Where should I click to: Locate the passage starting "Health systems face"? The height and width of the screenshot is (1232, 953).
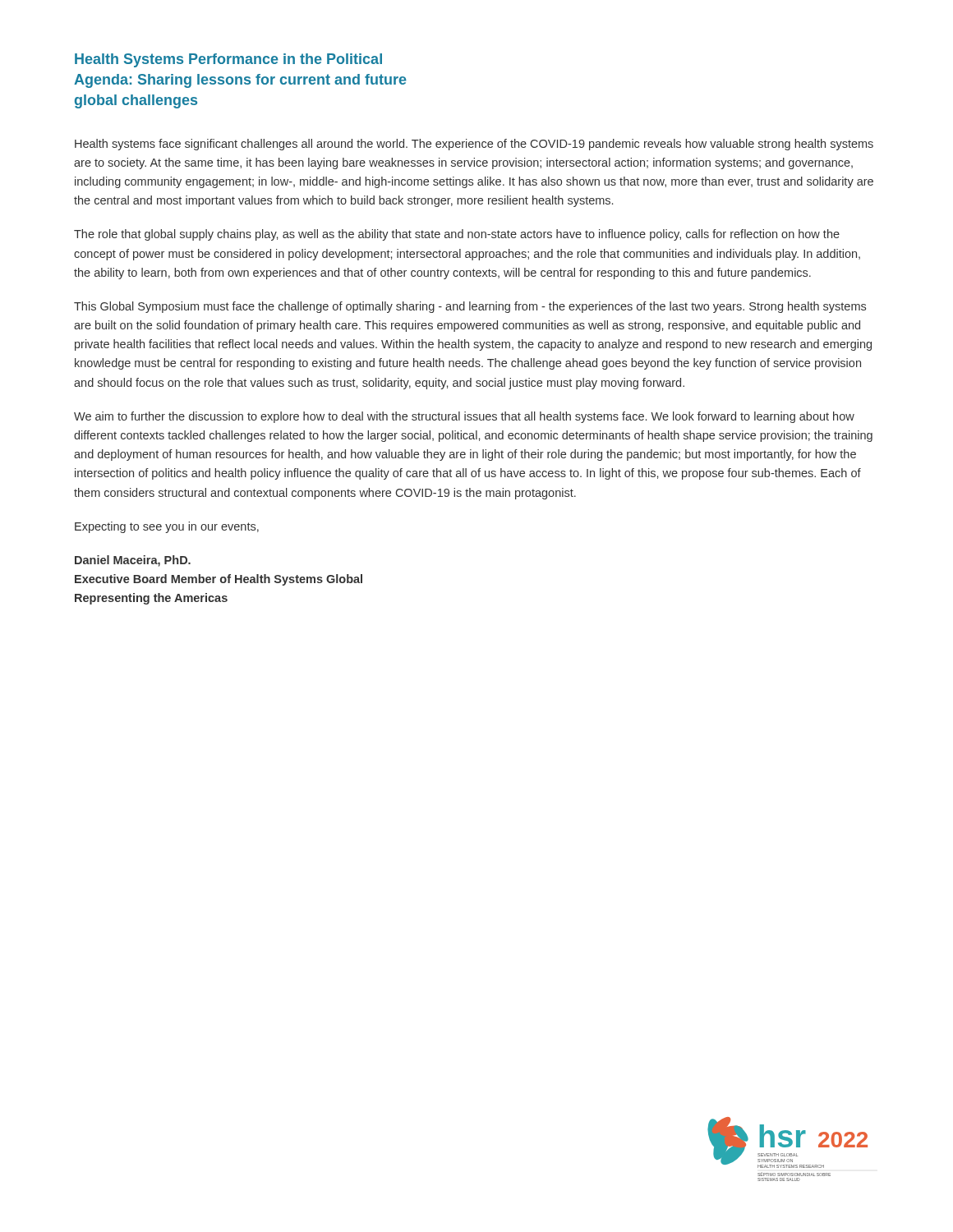coord(474,172)
